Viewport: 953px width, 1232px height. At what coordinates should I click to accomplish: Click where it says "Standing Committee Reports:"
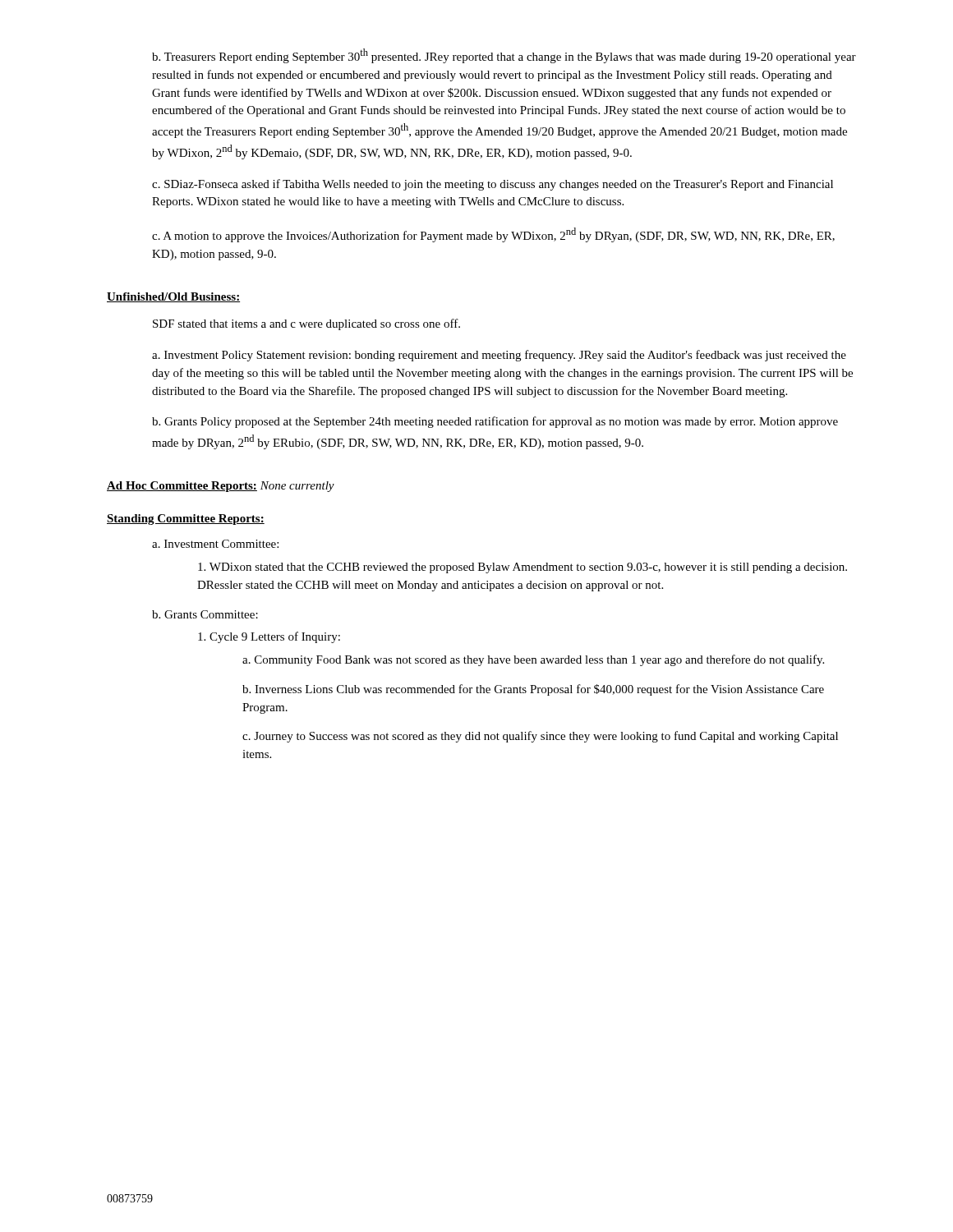(x=186, y=518)
